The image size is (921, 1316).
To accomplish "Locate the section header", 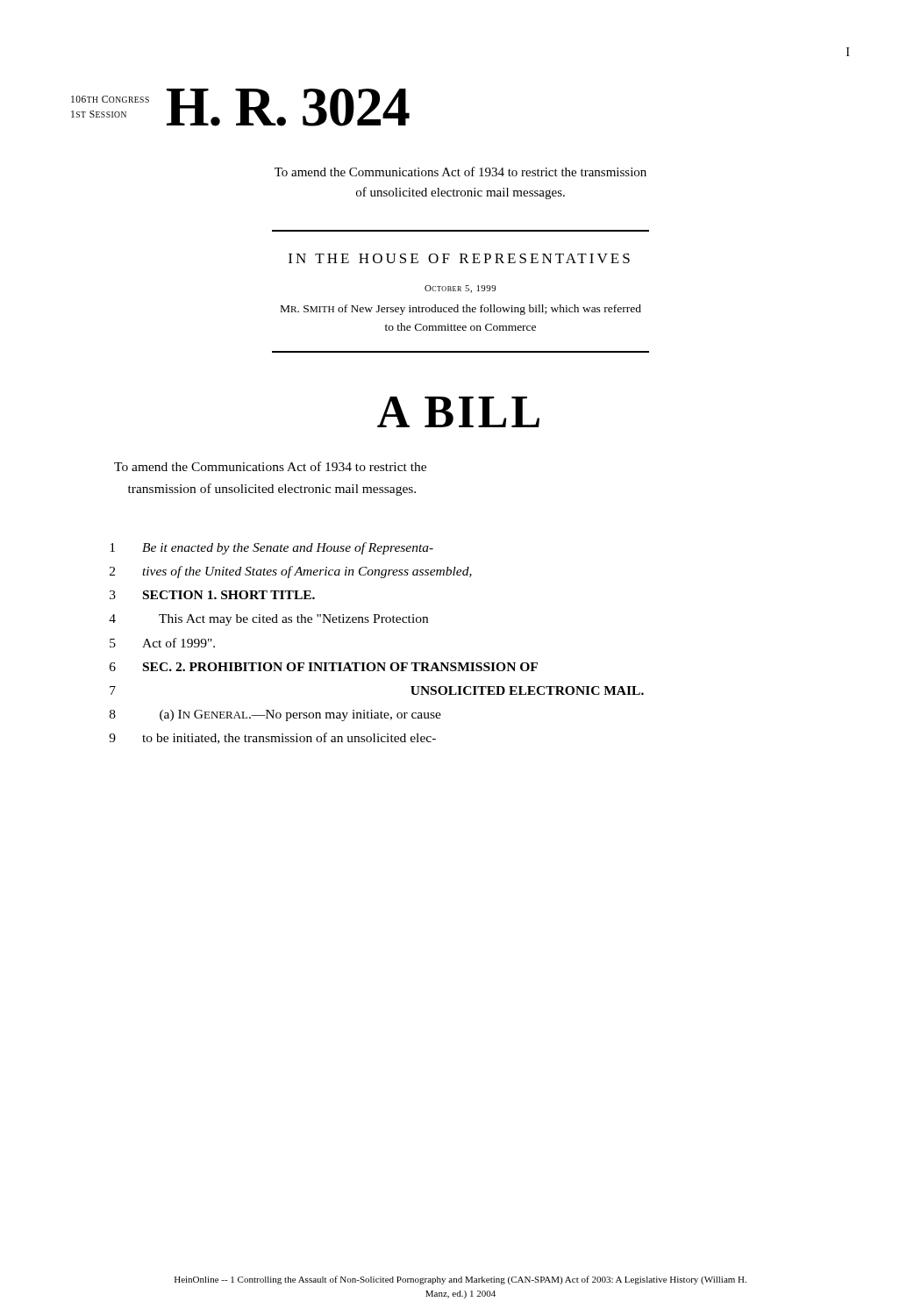I will (x=460, y=258).
